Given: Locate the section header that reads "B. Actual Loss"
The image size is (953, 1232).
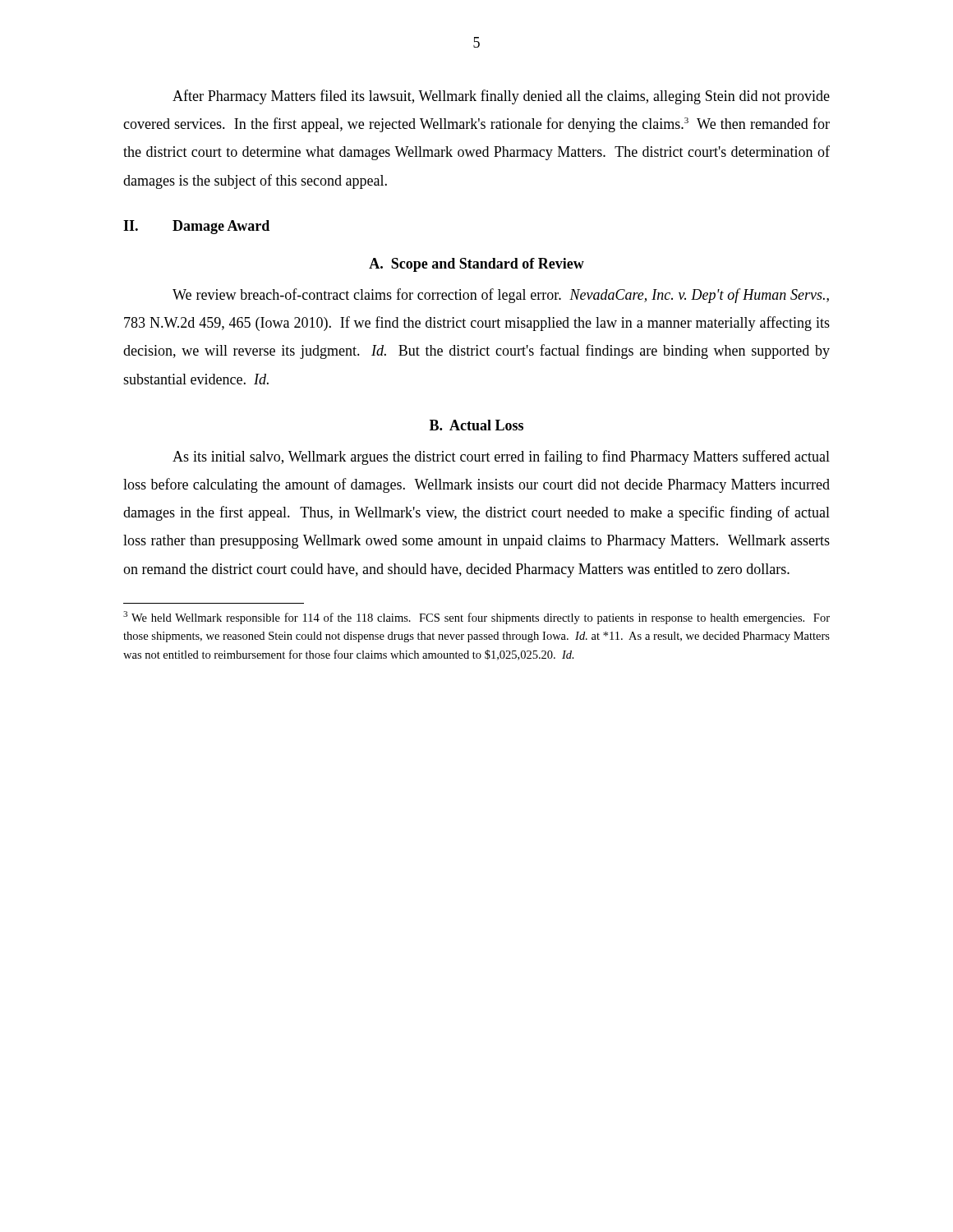Looking at the screenshot, I should pyautogui.click(x=476, y=425).
